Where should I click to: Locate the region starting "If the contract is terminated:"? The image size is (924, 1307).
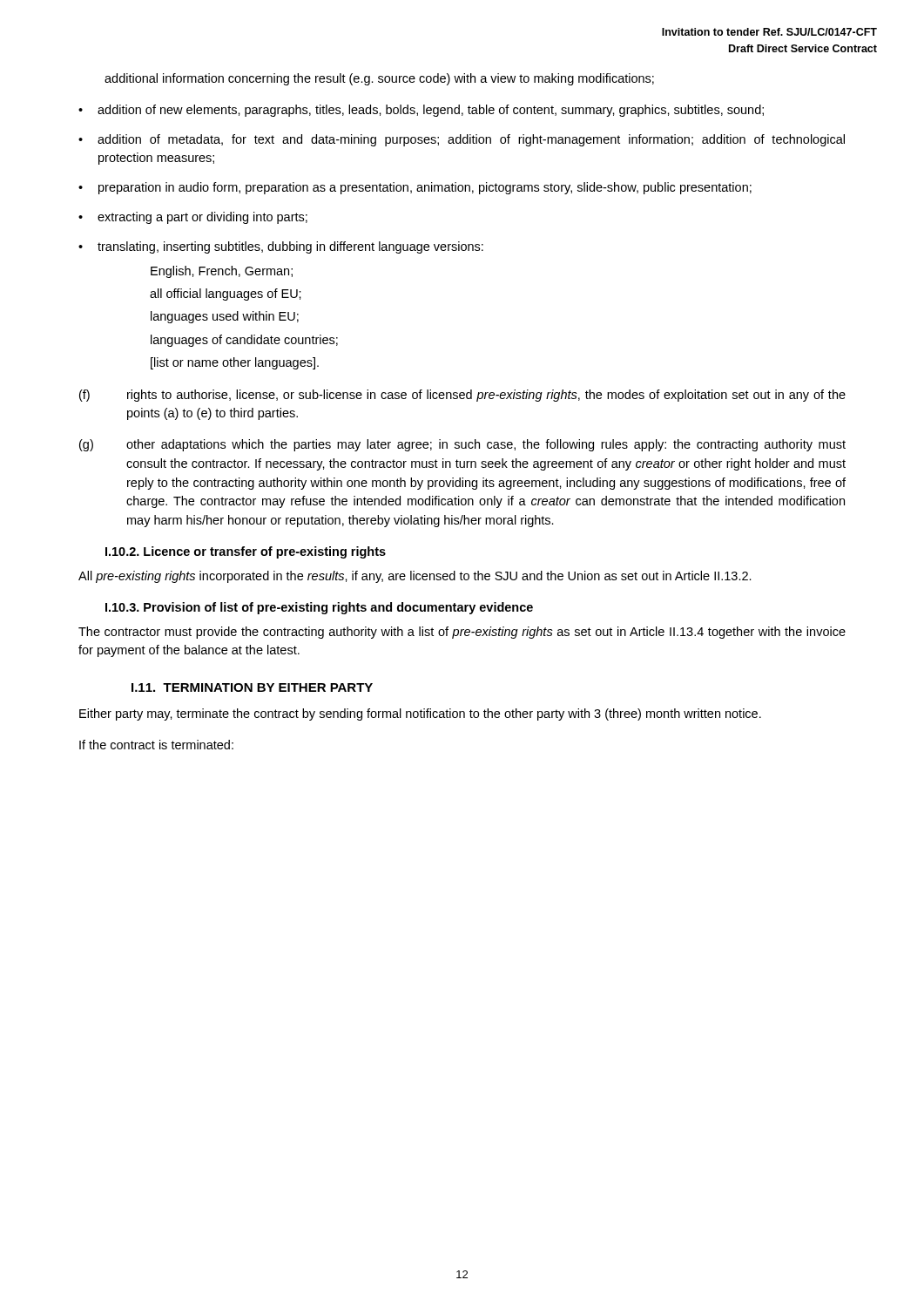156,745
